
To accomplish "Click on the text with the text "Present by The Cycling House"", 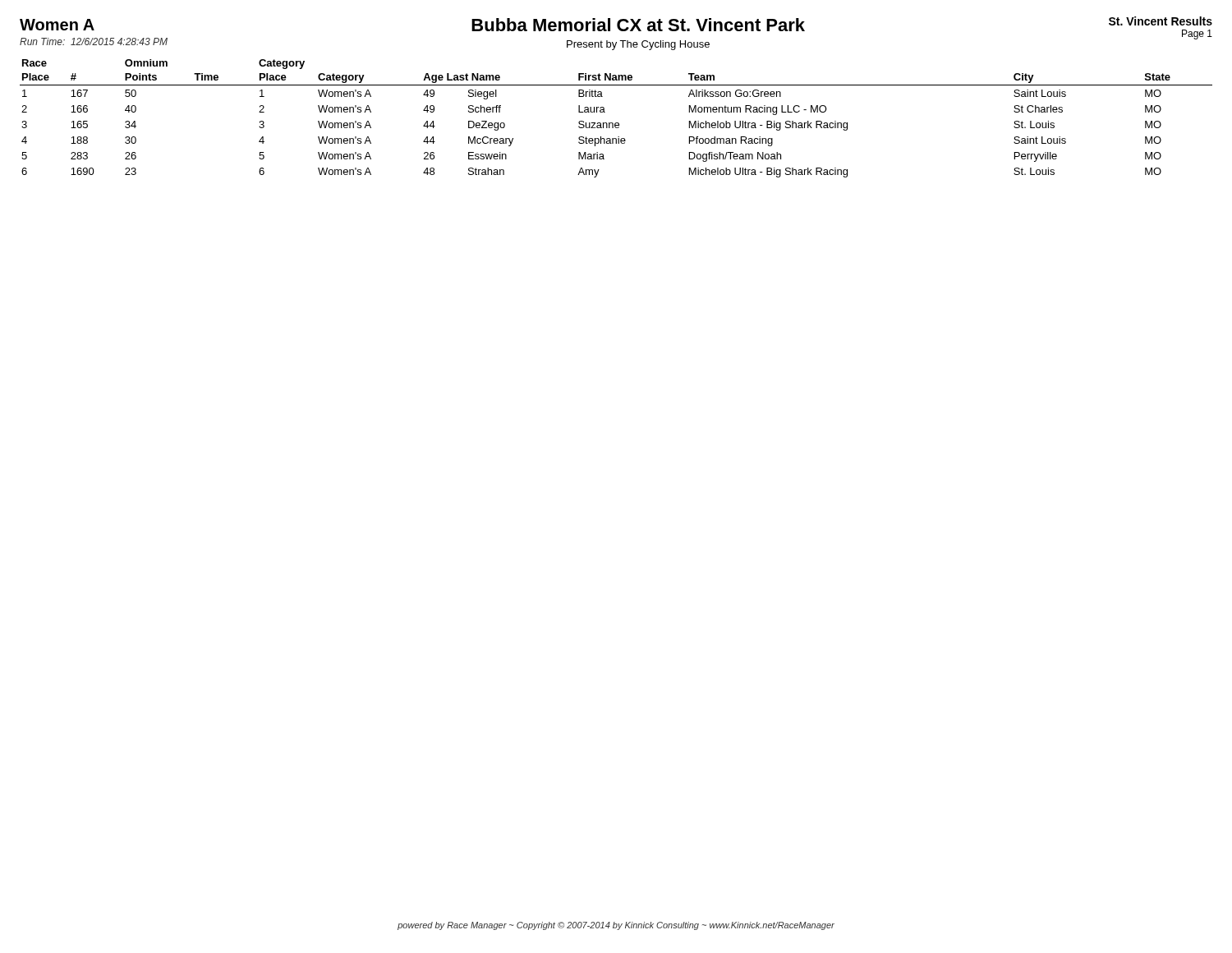I will click(x=638, y=44).
